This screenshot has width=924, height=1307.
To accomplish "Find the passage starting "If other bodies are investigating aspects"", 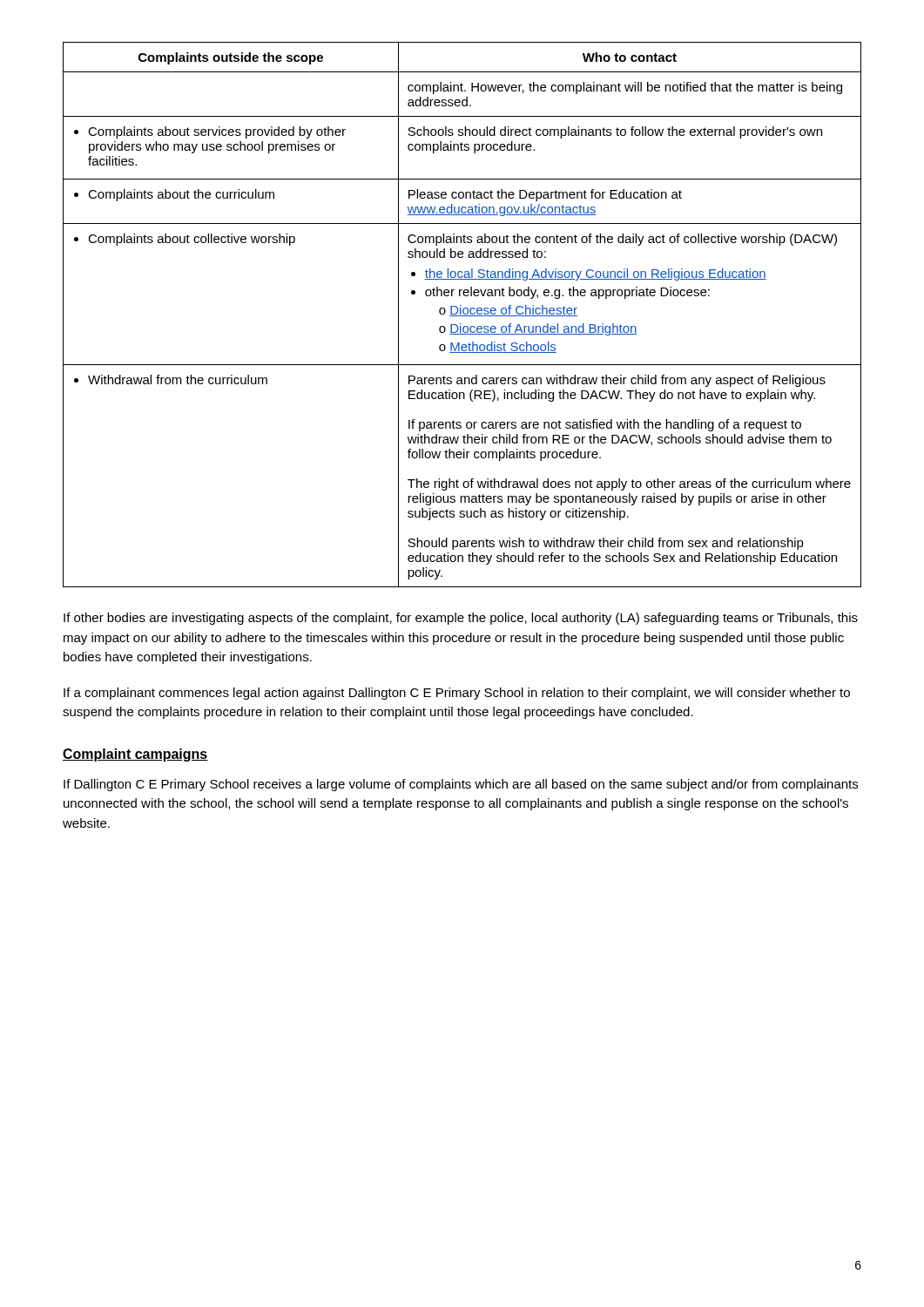I will tap(460, 637).
